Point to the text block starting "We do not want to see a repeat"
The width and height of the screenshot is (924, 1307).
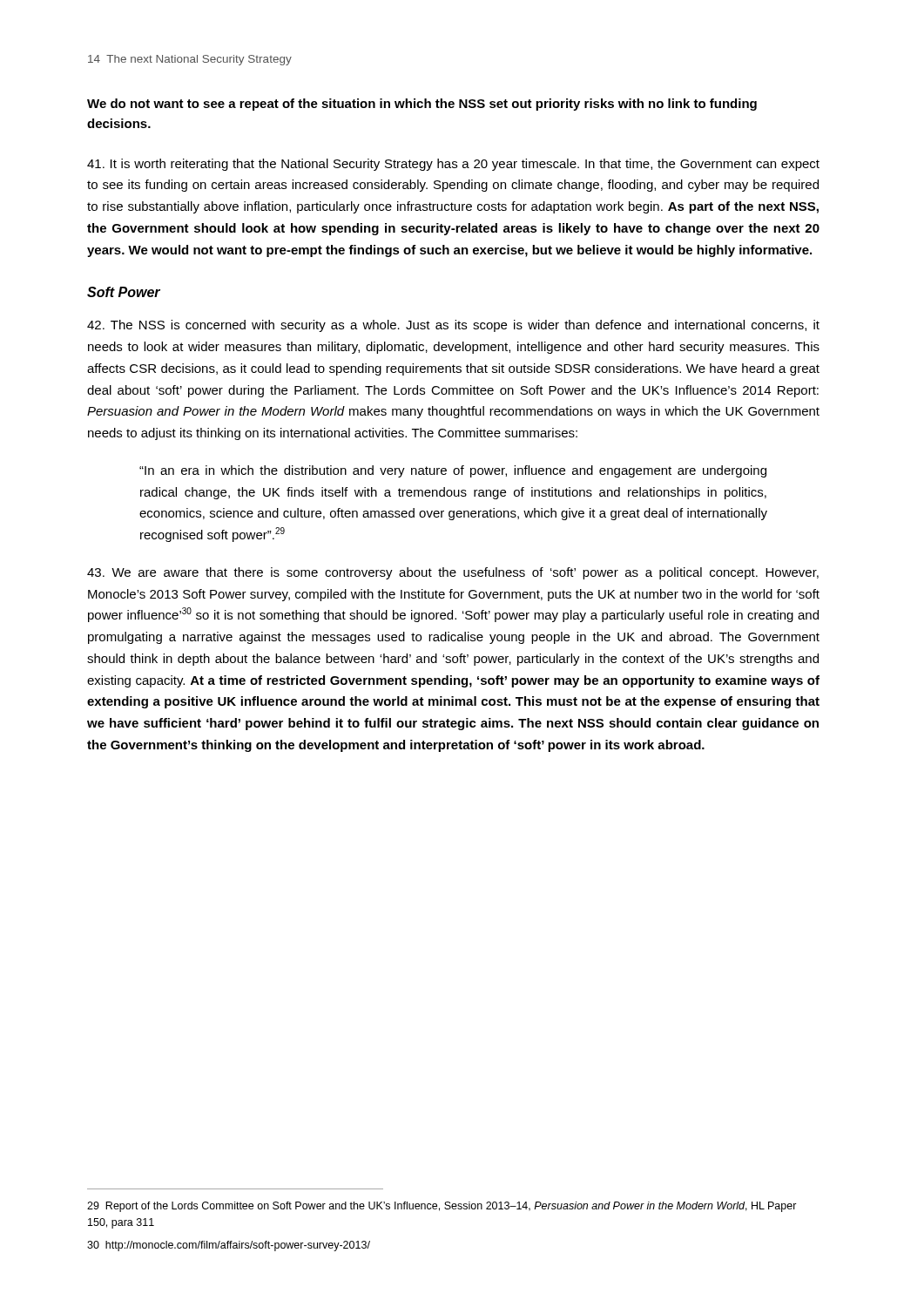422,113
